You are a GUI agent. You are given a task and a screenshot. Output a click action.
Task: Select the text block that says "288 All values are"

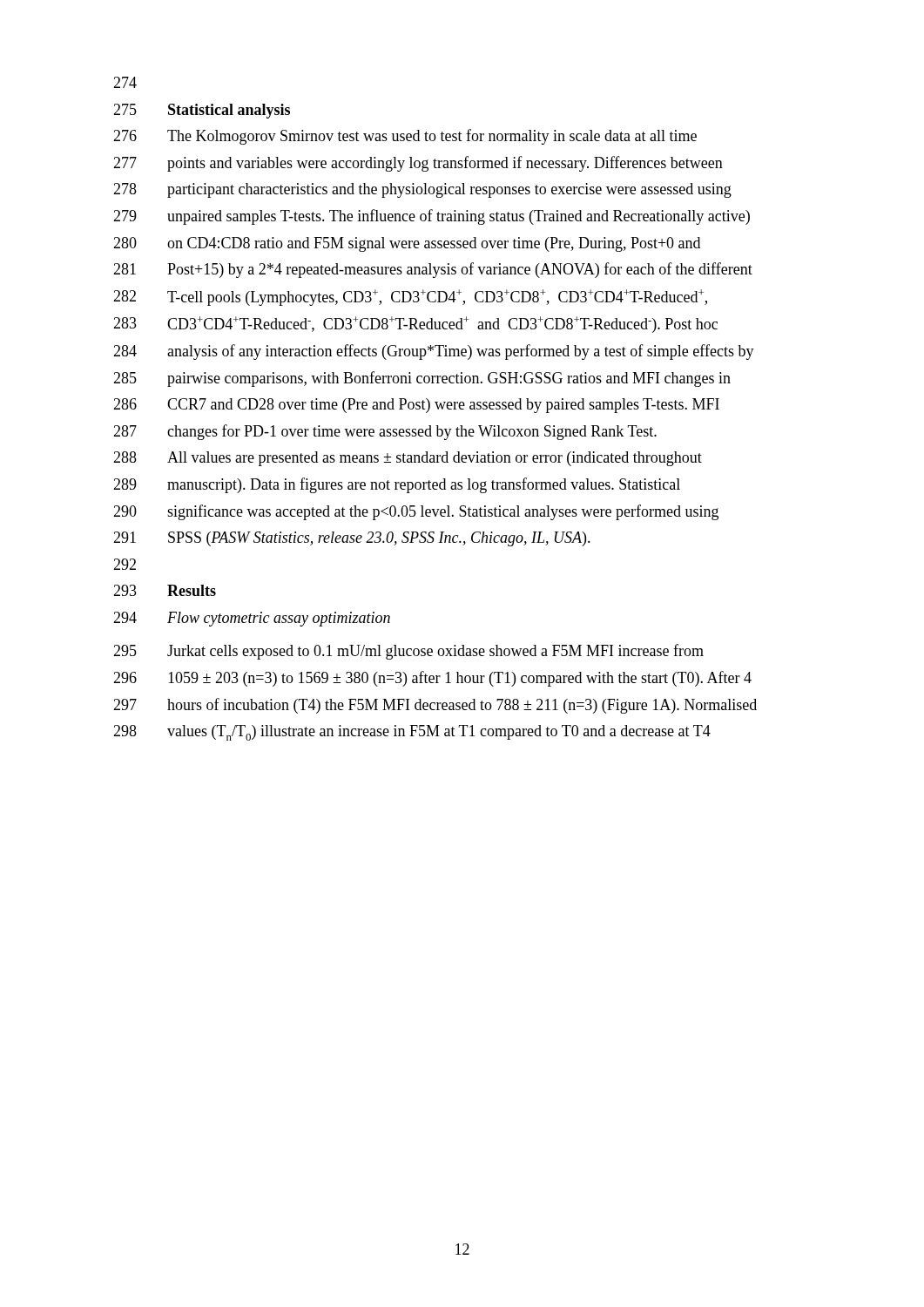tap(462, 498)
